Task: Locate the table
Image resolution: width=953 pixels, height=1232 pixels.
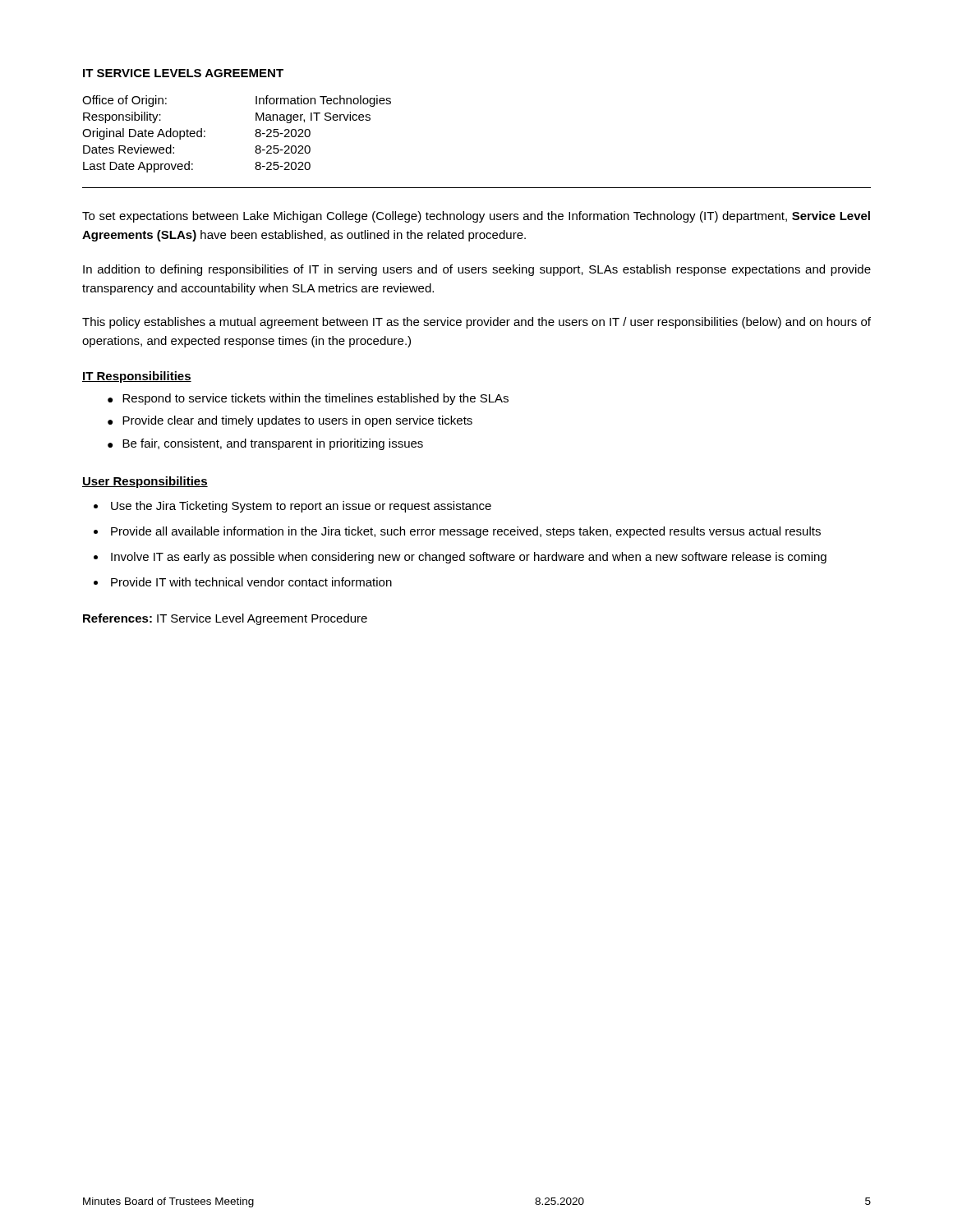Action: (476, 133)
